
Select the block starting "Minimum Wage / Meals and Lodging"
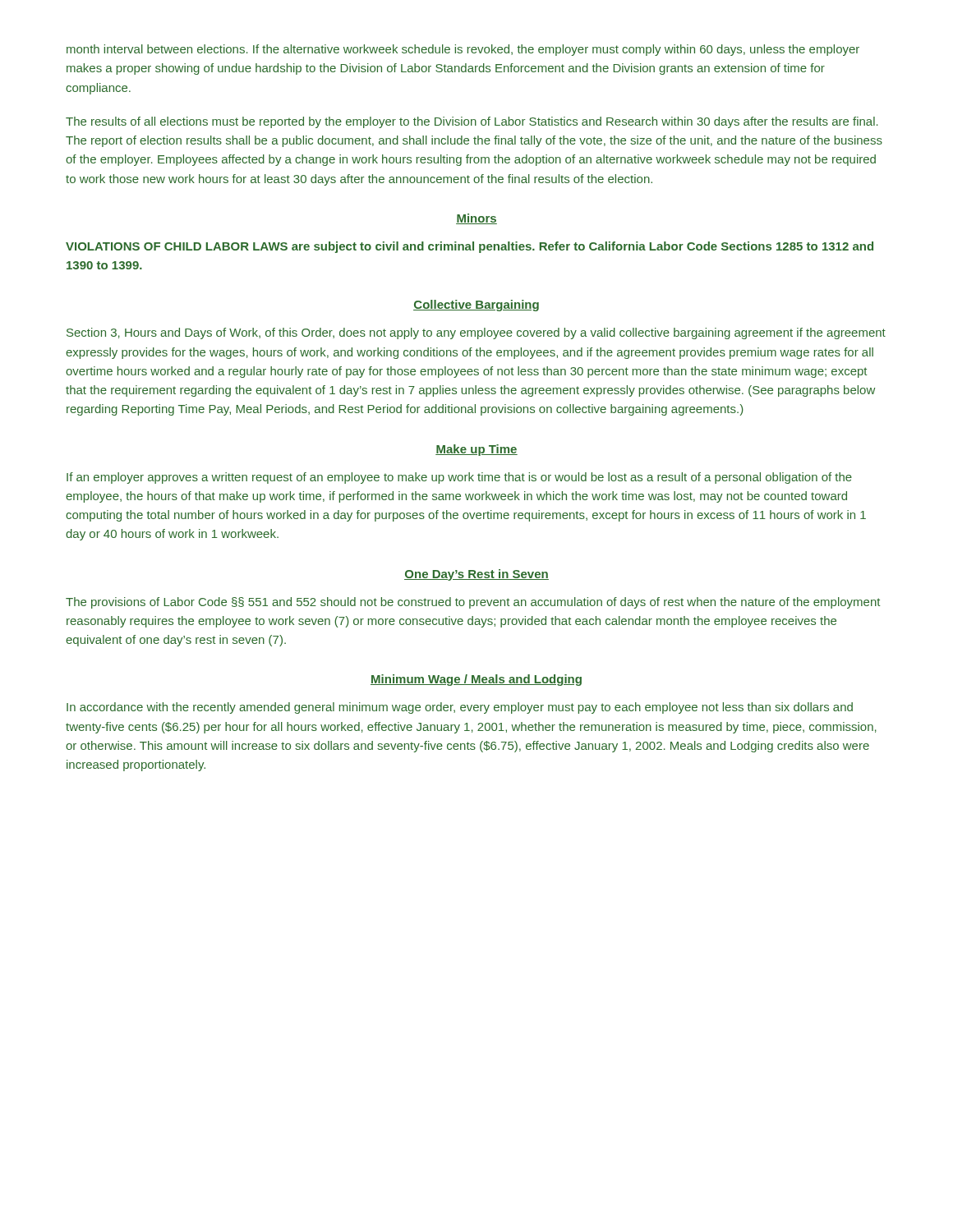[476, 679]
